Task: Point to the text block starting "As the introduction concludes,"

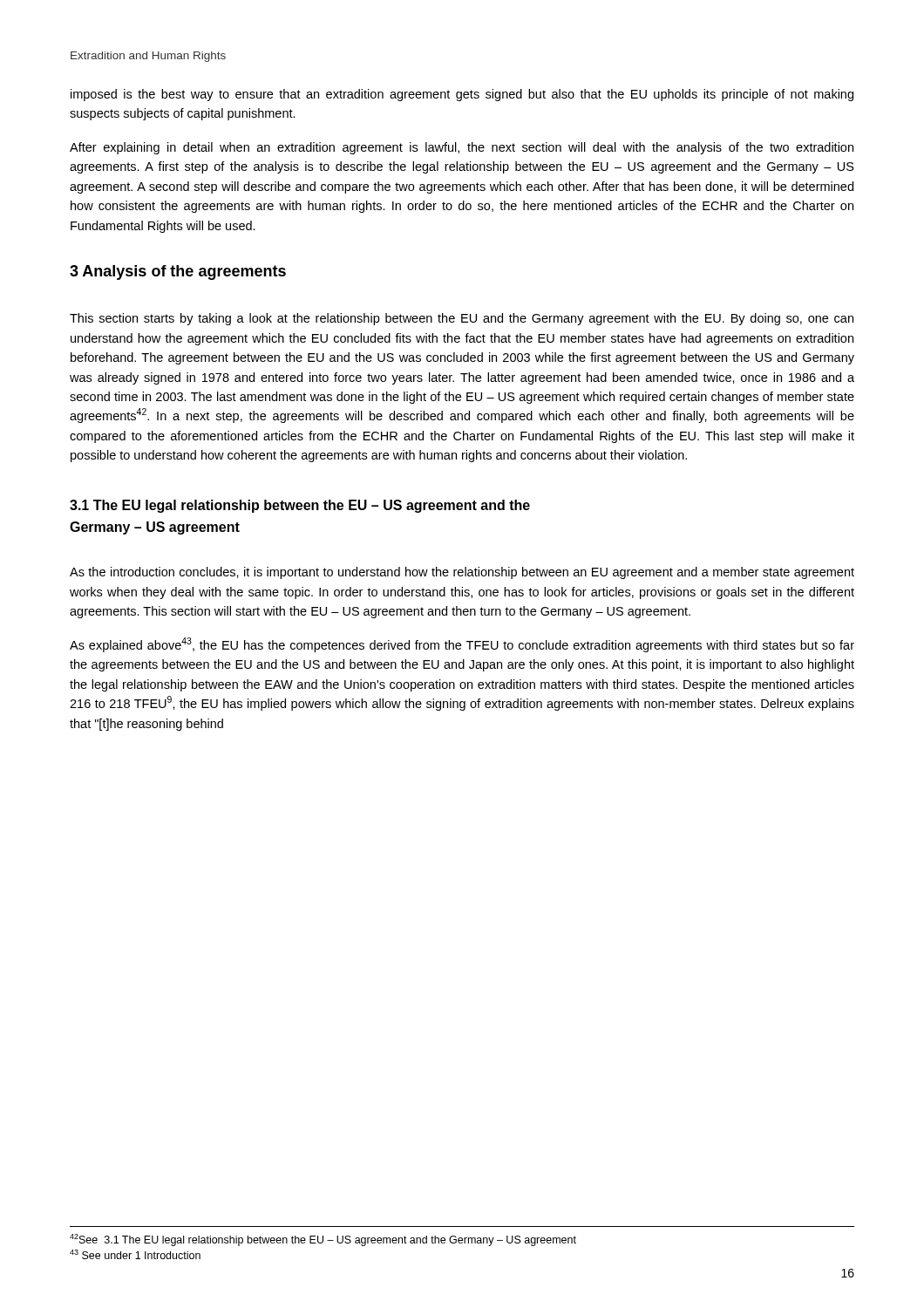Action: click(462, 592)
